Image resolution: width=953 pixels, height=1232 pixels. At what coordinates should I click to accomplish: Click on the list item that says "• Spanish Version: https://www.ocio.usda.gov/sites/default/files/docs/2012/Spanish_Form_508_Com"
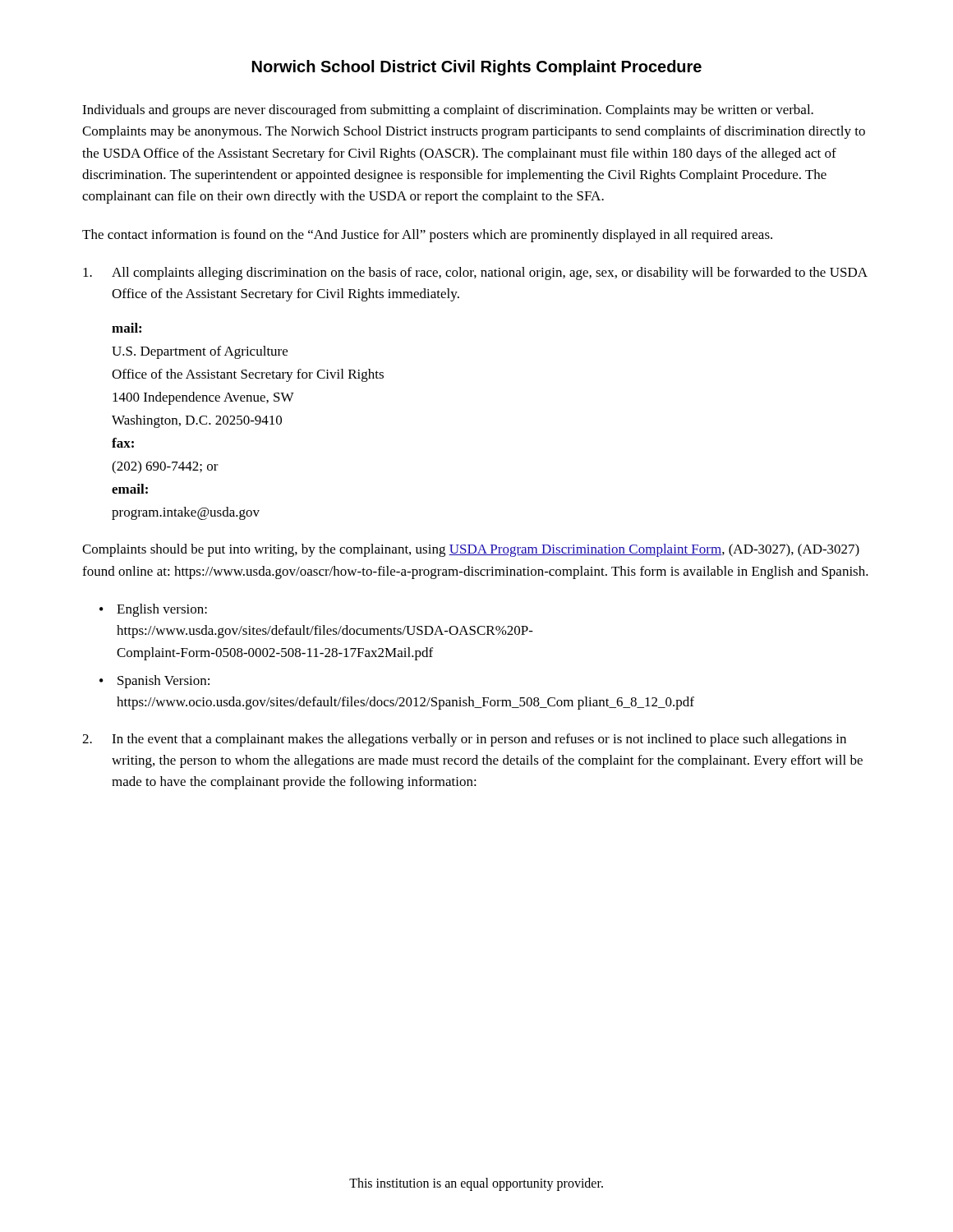click(x=485, y=692)
